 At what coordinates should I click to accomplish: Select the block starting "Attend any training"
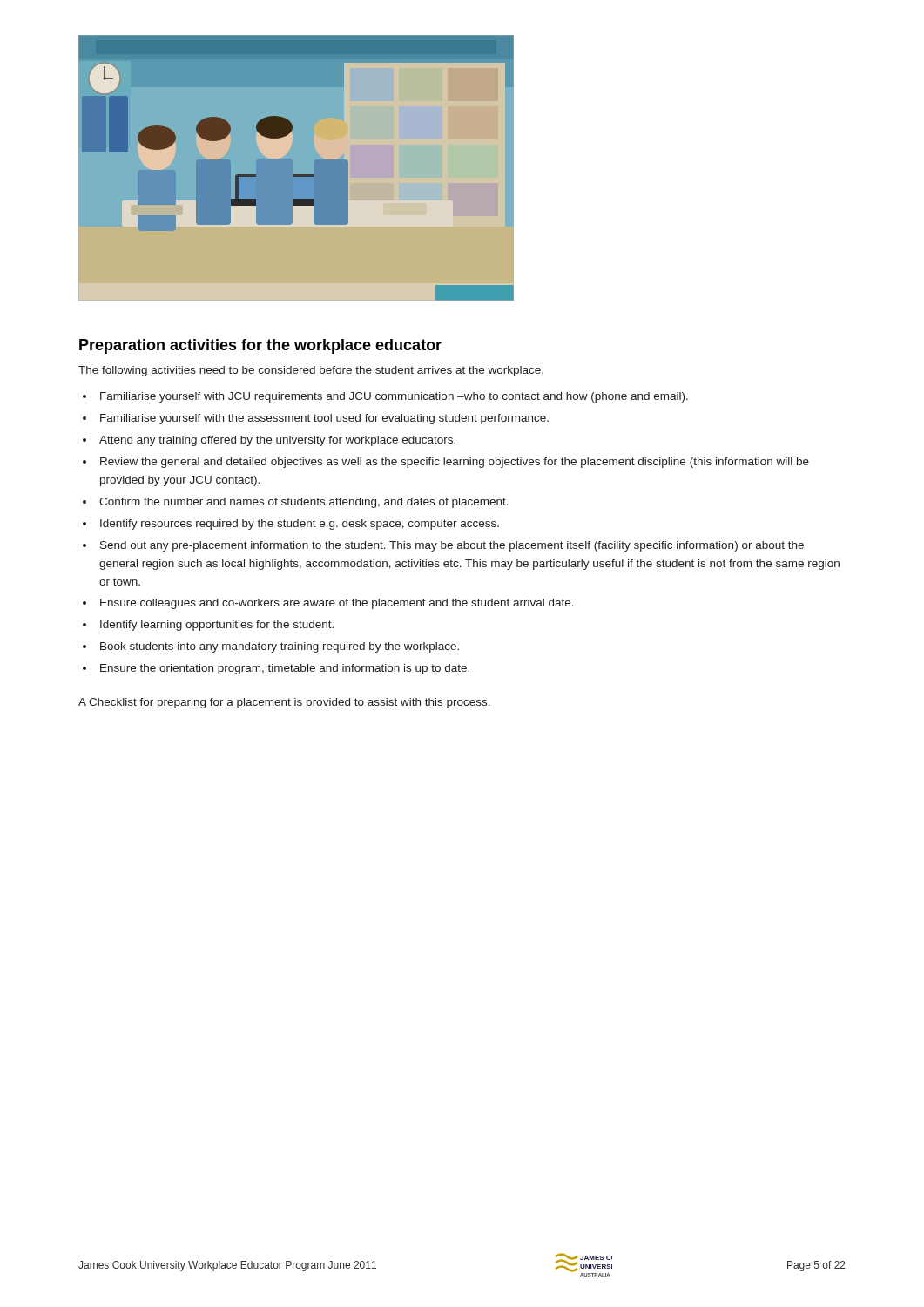(278, 440)
